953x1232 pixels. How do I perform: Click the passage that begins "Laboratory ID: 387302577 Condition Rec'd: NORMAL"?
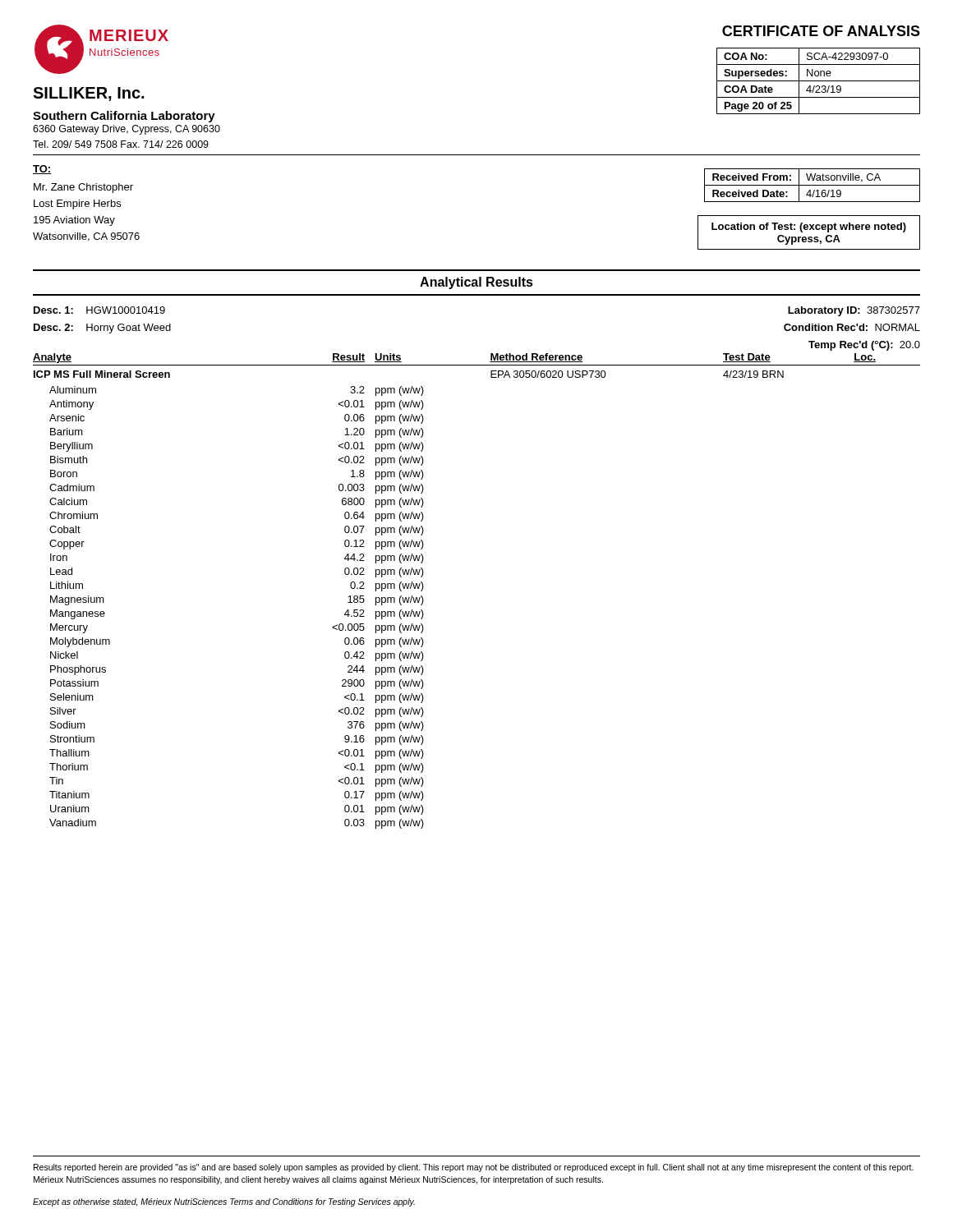click(x=852, y=327)
